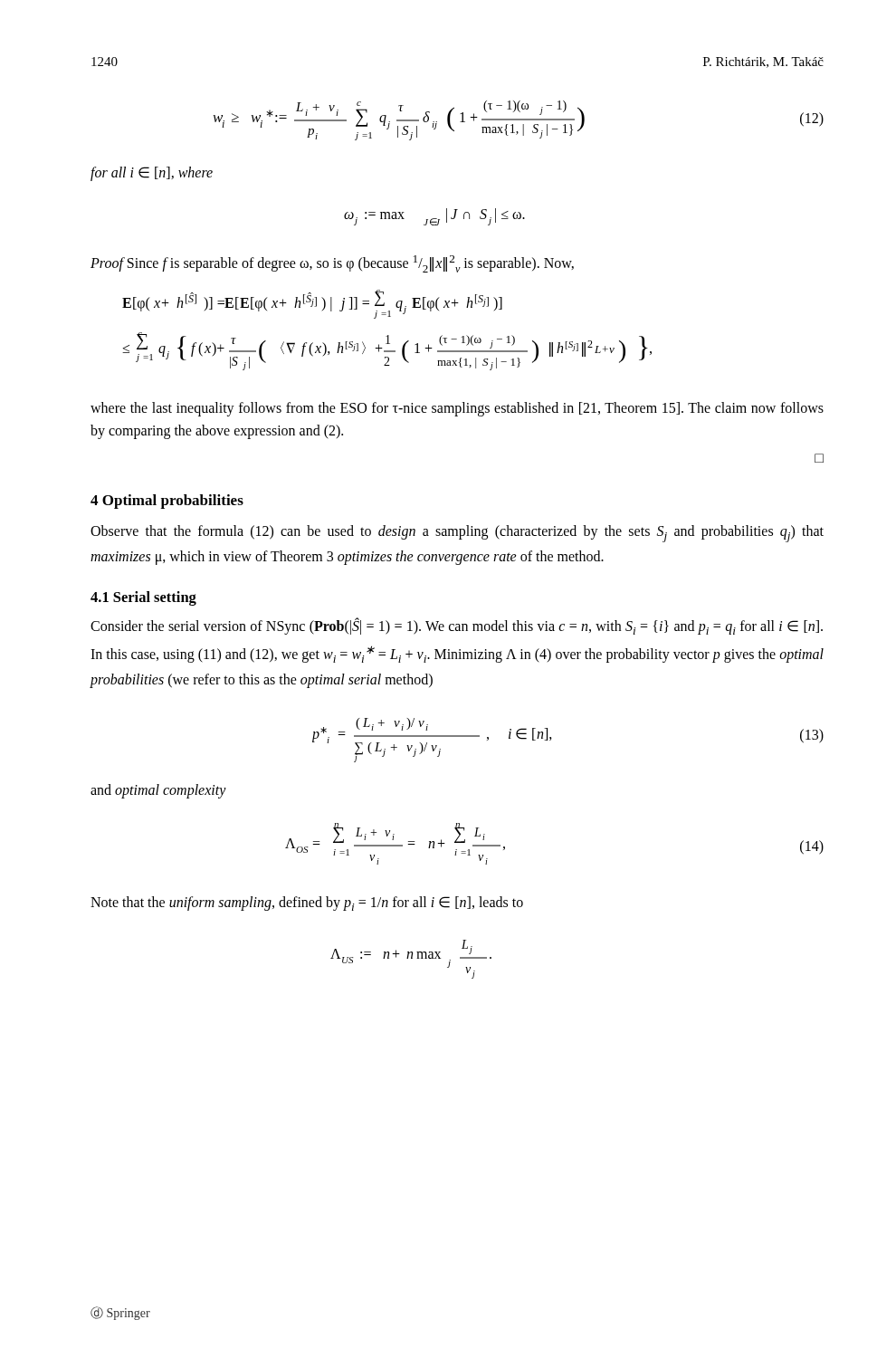This screenshot has height=1358, width=896.
Task: Select the text starting "ω j := max"
Action: coord(457,214)
